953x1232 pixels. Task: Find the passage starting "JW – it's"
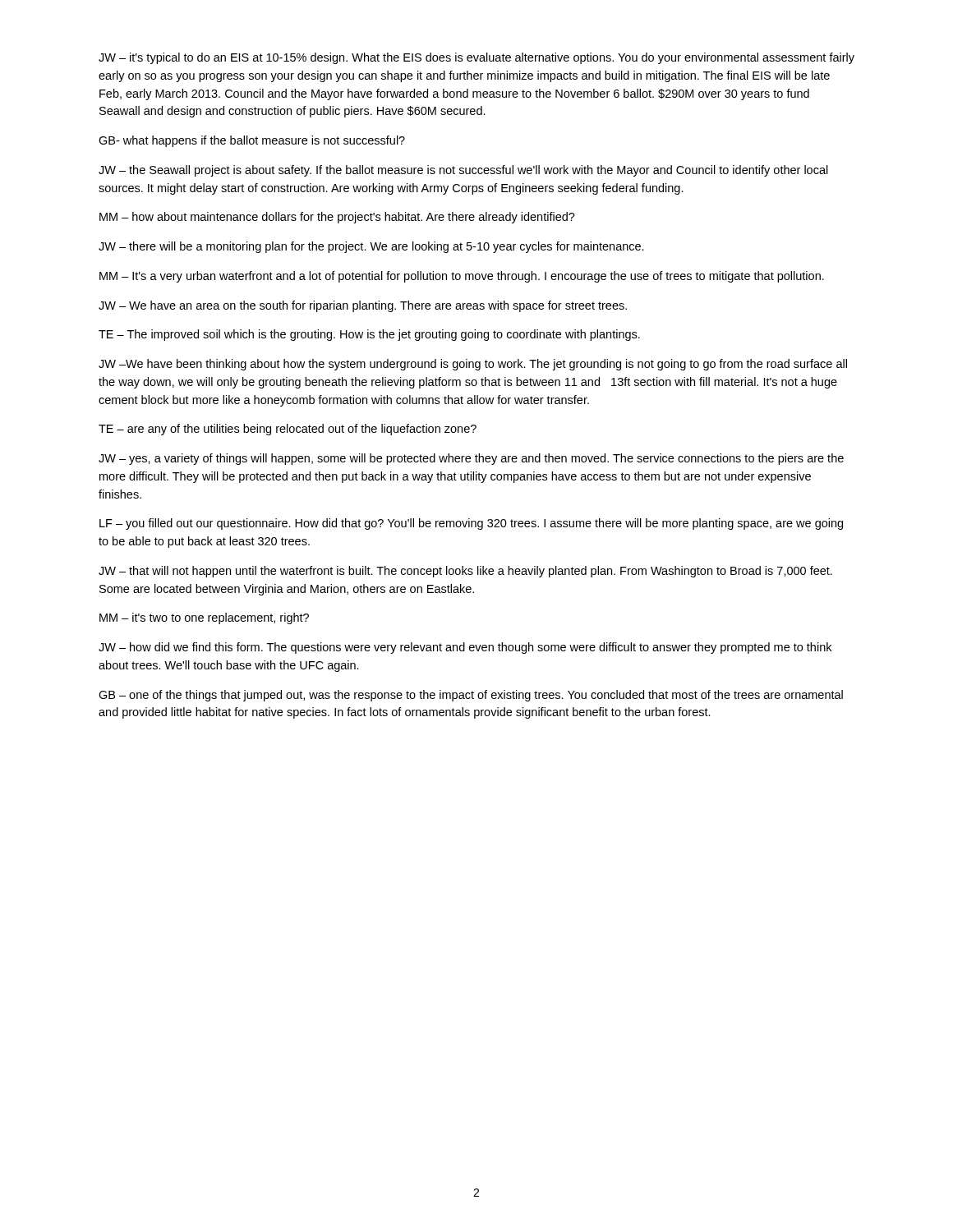(x=476, y=84)
